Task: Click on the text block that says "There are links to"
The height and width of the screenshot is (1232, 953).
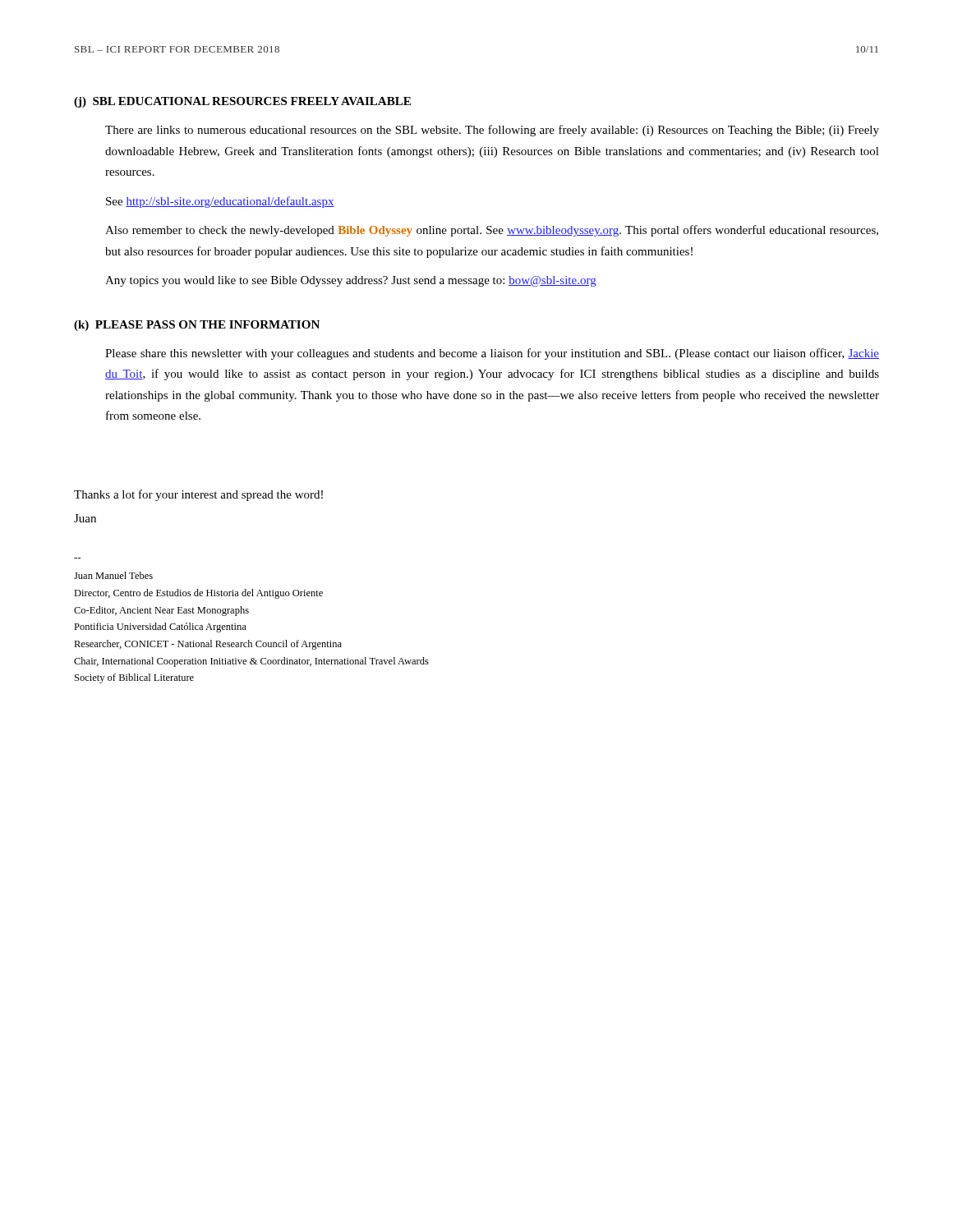Action: (x=492, y=151)
